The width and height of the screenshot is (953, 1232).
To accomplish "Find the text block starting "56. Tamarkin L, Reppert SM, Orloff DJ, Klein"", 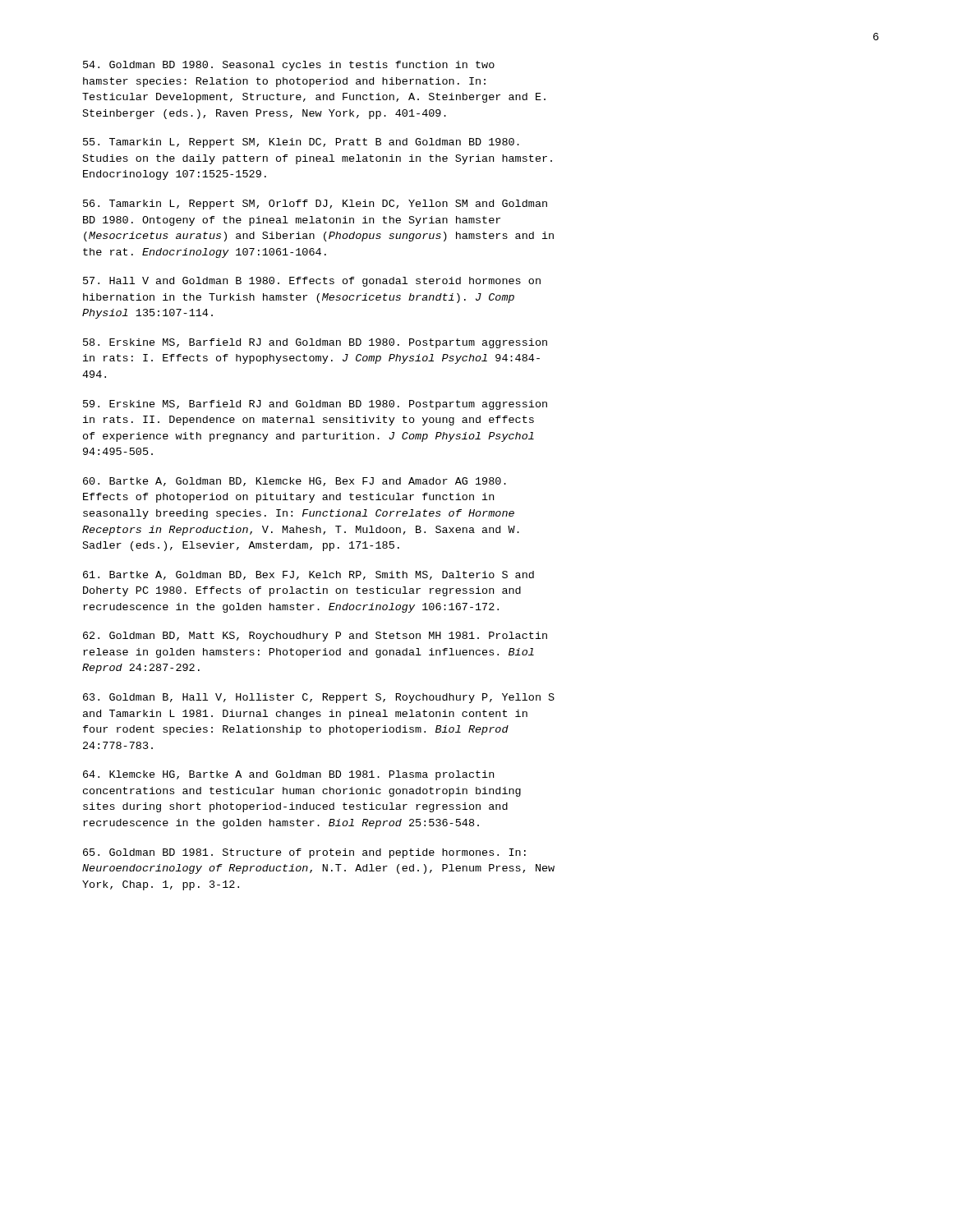I will tap(318, 228).
